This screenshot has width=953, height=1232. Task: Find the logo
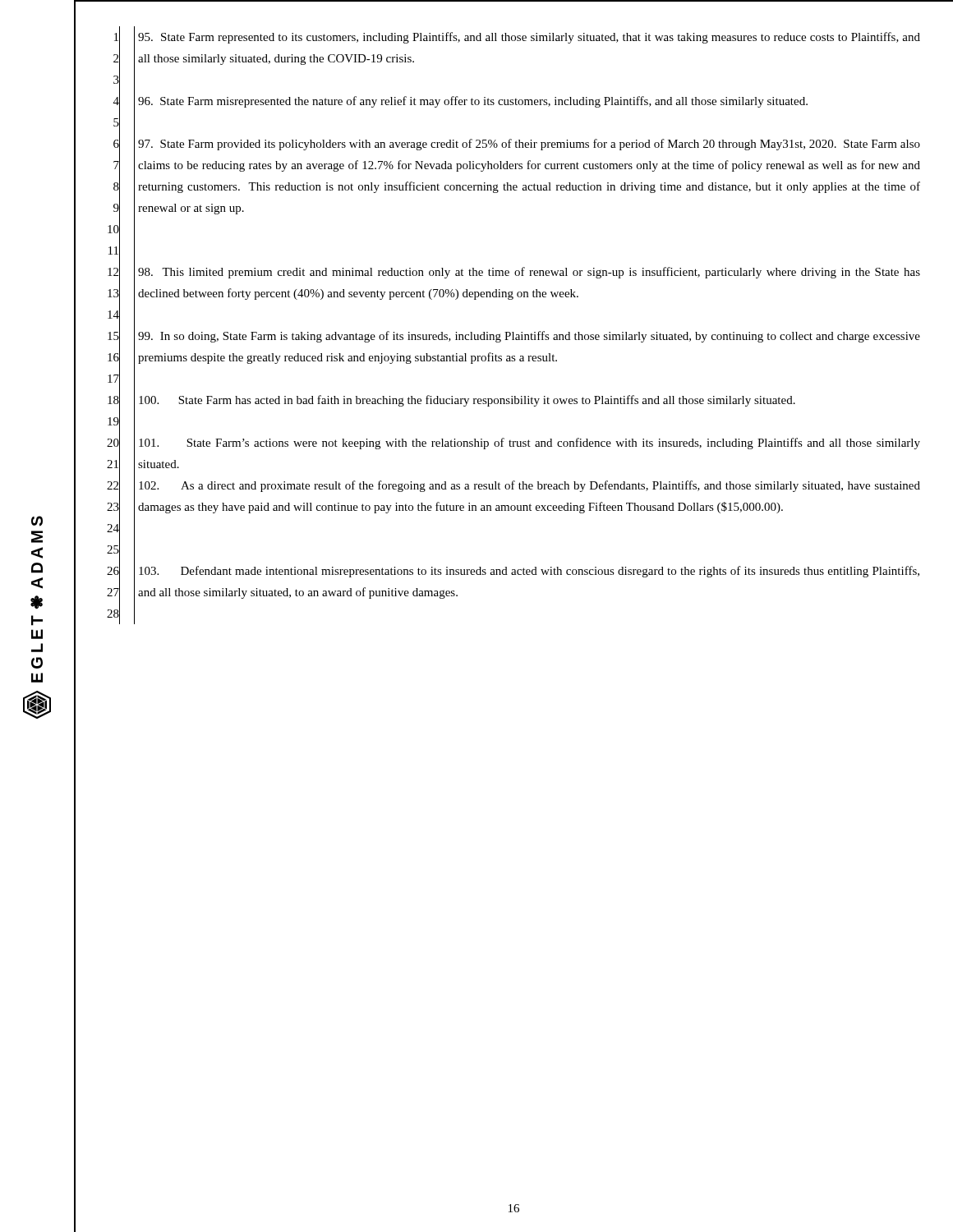tap(38, 616)
